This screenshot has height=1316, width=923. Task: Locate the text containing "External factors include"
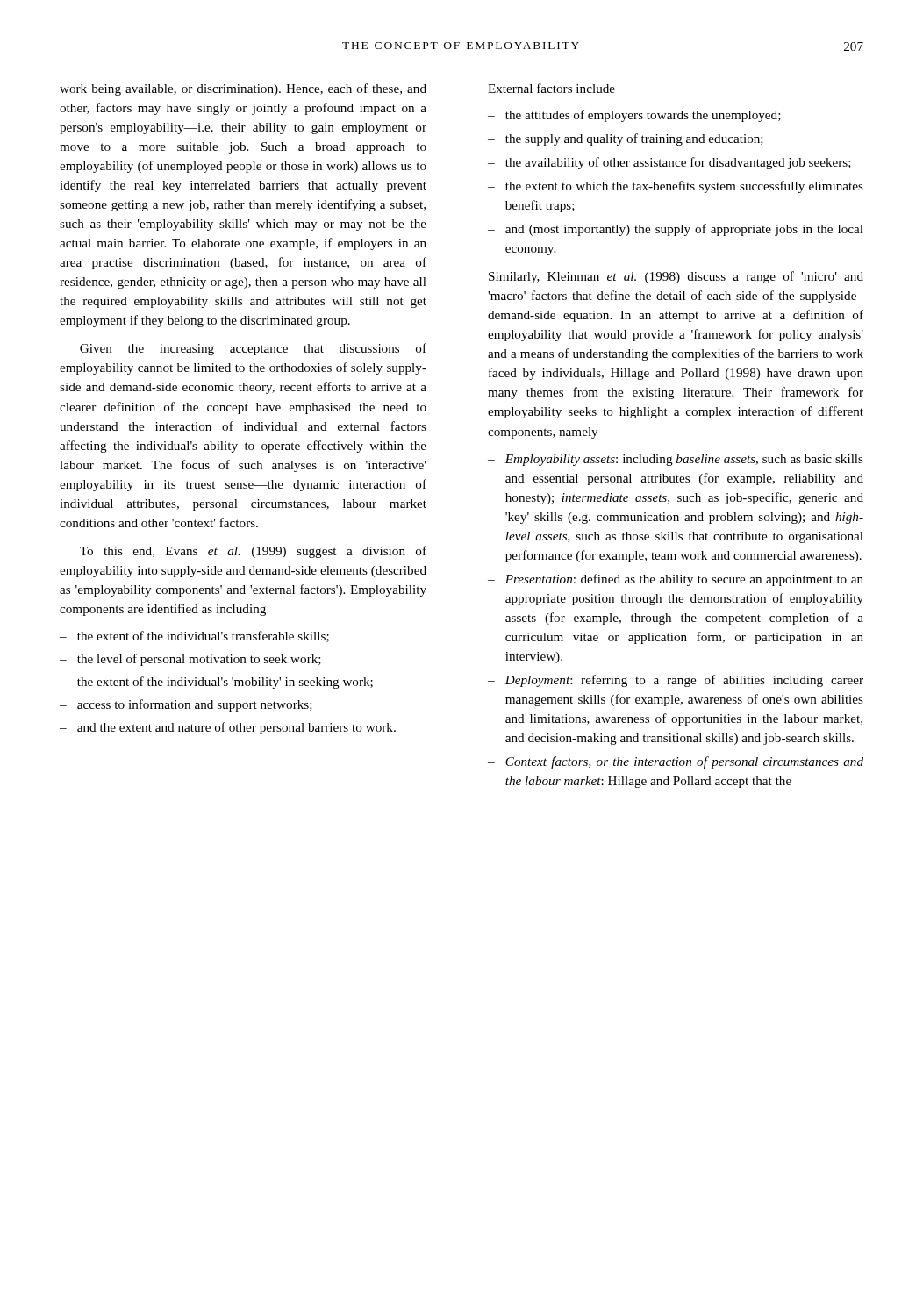(551, 88)
